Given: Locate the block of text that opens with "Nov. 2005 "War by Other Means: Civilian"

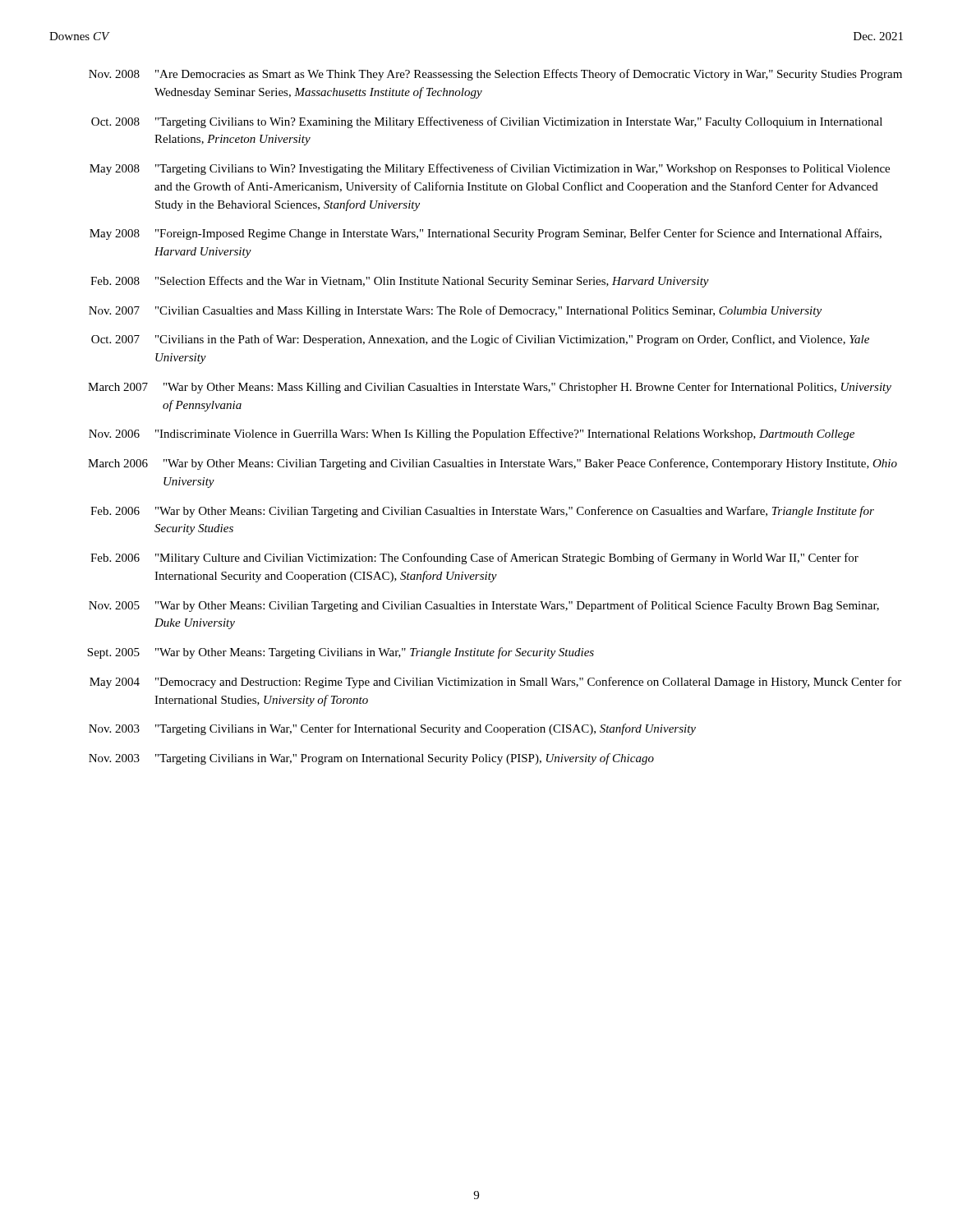Looking at the screenshot, I should [x=476, y=615].
